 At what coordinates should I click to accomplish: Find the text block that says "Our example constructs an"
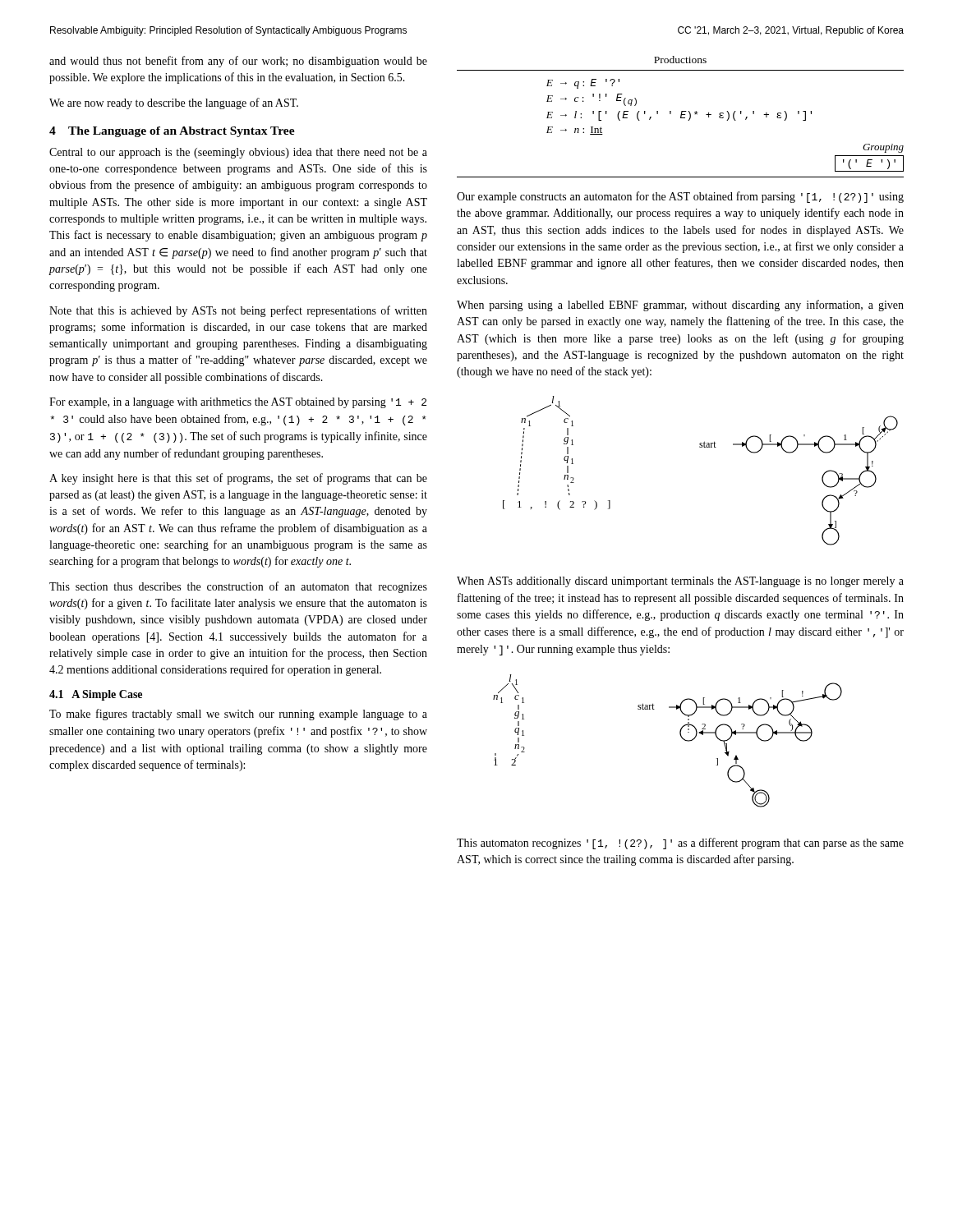pos(680,197)
